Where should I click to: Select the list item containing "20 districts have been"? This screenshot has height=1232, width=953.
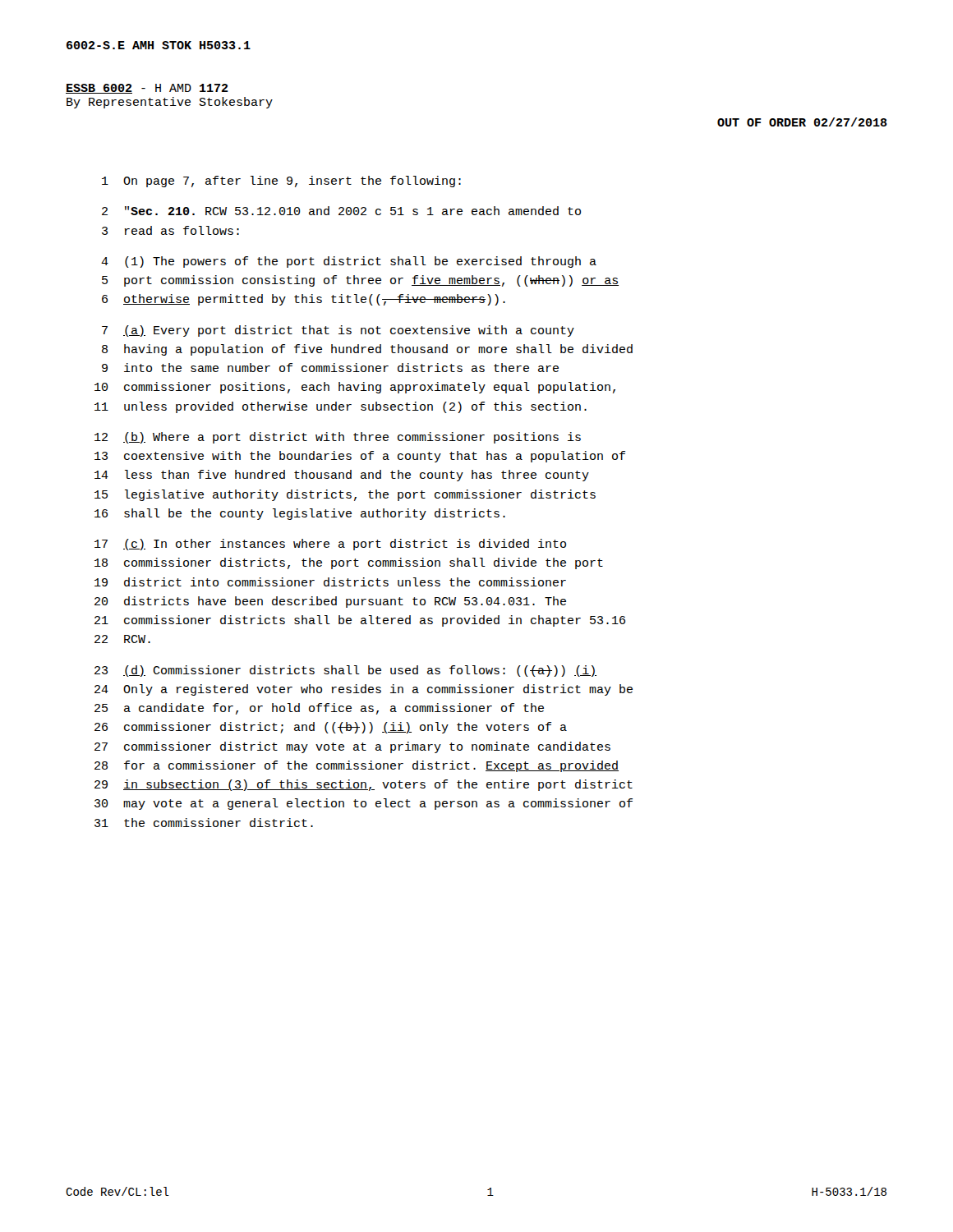coord(476,602)
